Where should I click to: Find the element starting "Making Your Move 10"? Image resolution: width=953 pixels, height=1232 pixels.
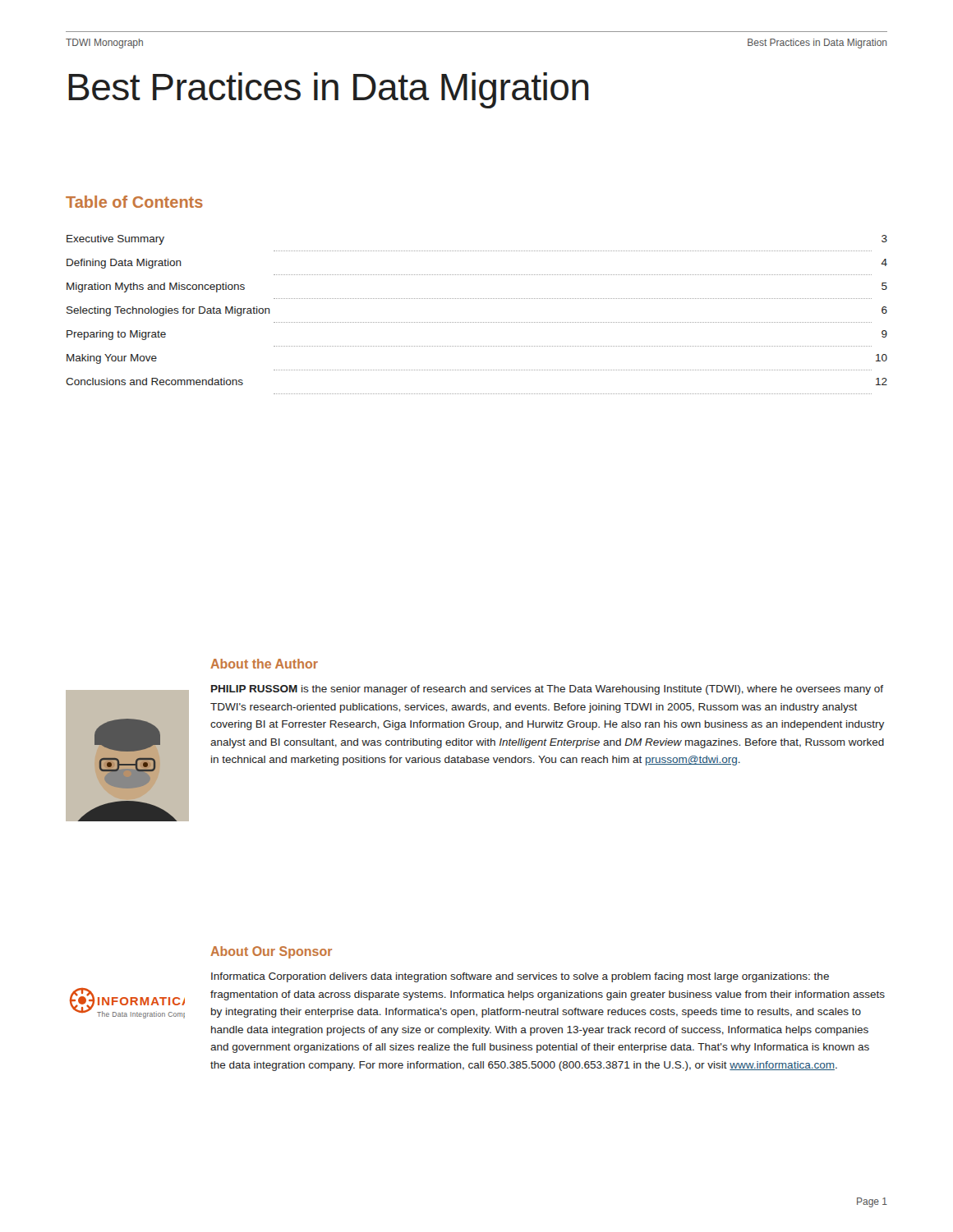pos(476,358)
